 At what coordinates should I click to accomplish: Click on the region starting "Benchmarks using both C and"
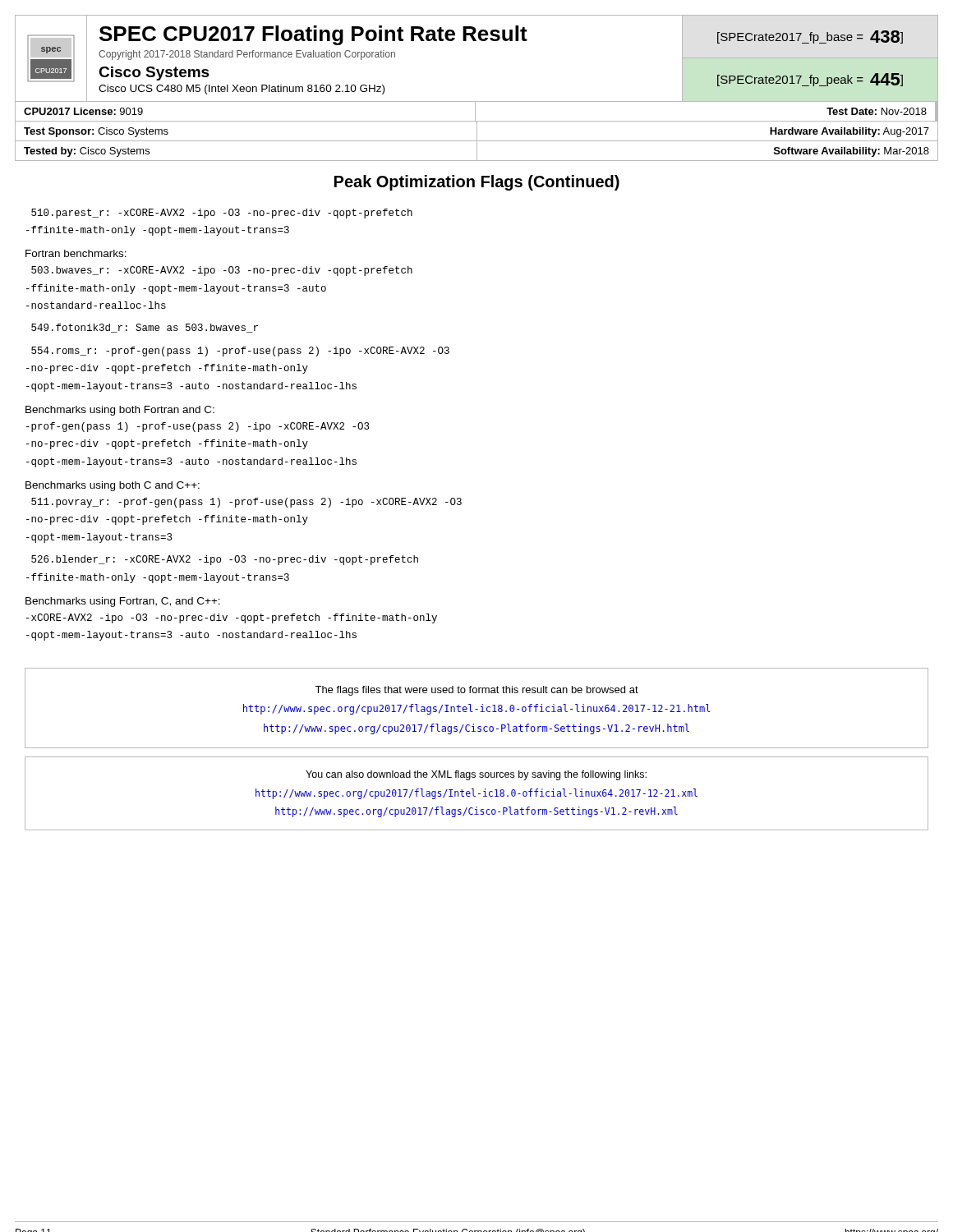point(113,485)
